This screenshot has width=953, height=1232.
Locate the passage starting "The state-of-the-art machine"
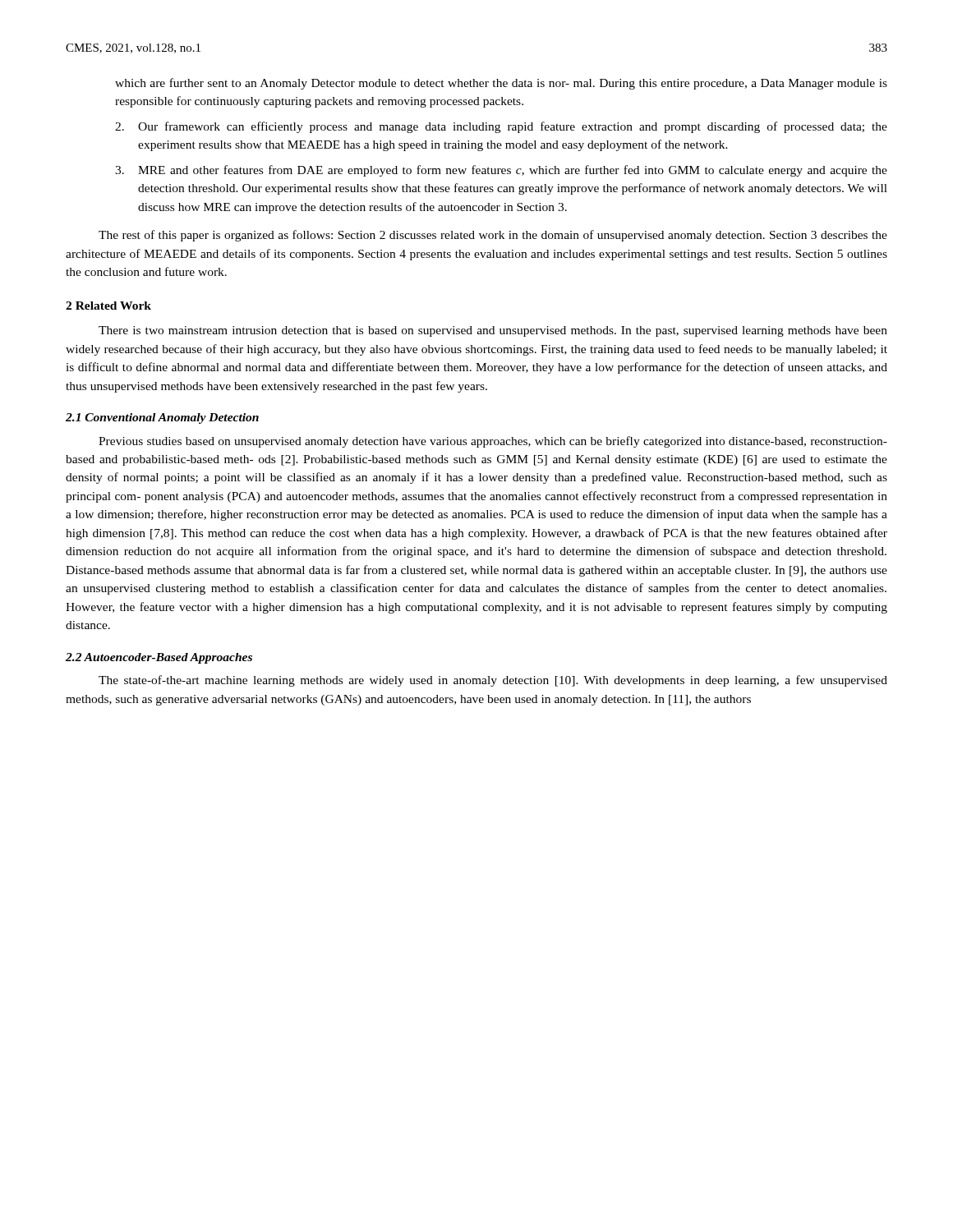[x=476, y=689]
